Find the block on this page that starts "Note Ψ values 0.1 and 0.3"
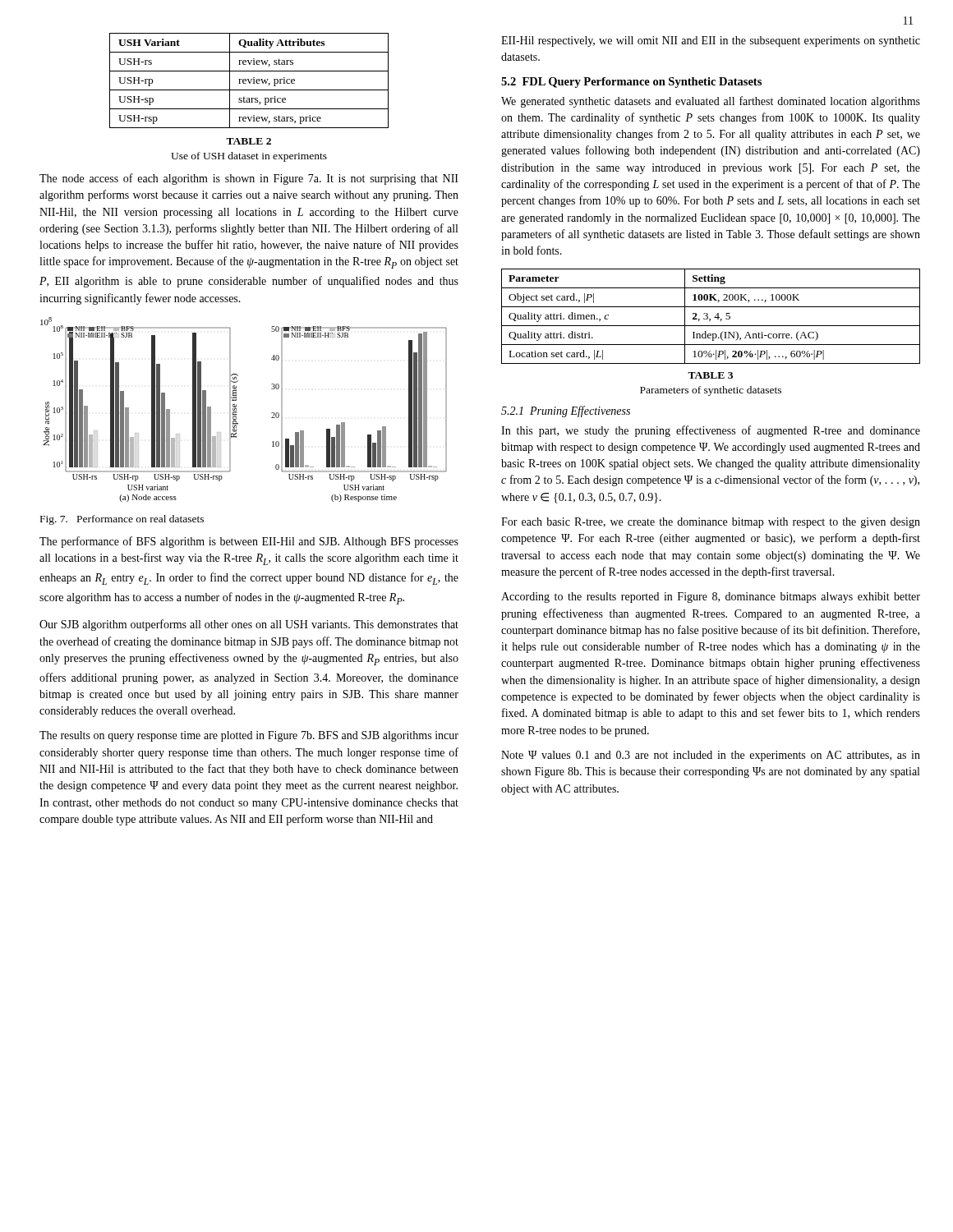The image size is (953, 1232). 711,772
